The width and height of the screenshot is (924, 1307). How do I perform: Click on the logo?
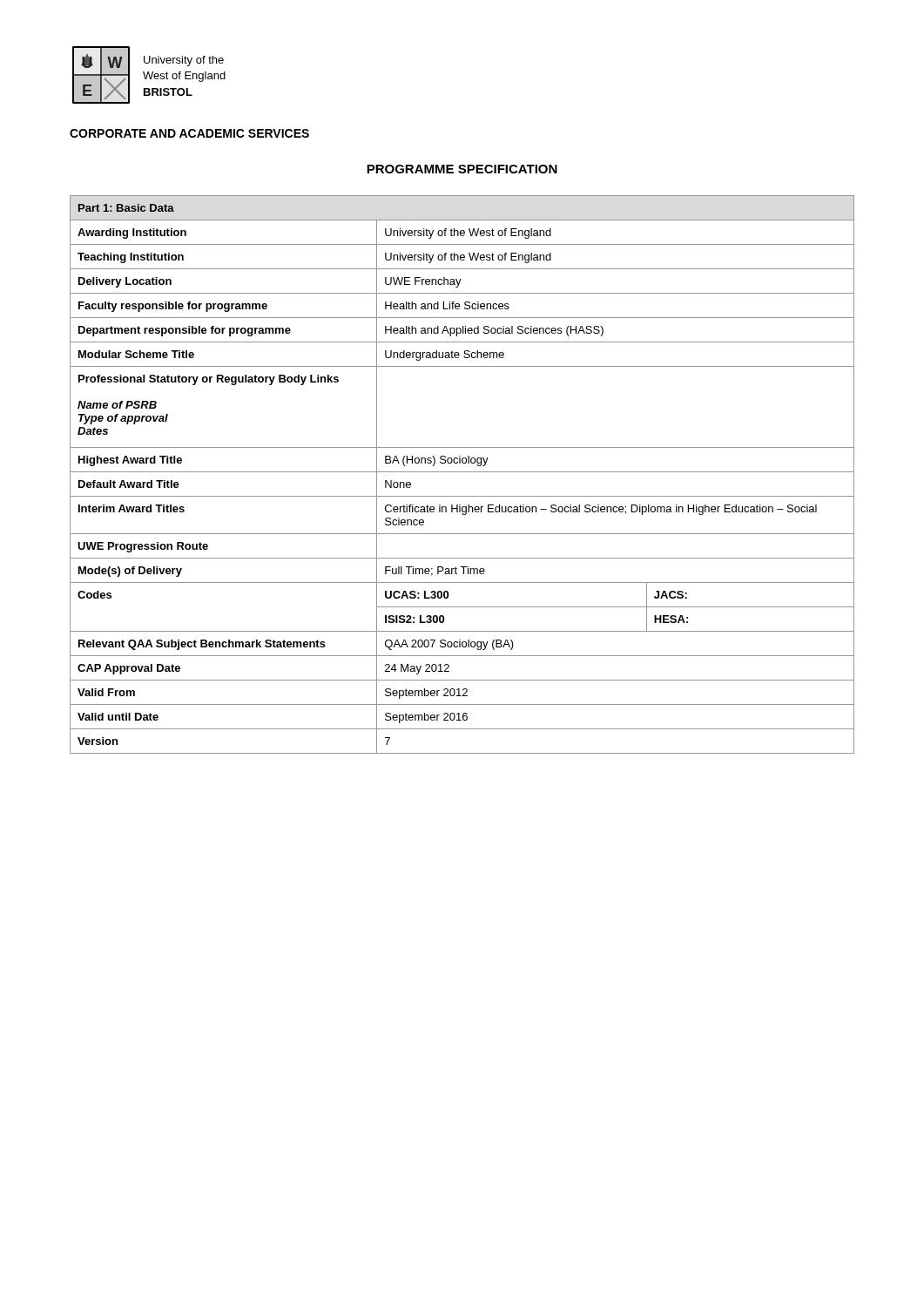462,76
